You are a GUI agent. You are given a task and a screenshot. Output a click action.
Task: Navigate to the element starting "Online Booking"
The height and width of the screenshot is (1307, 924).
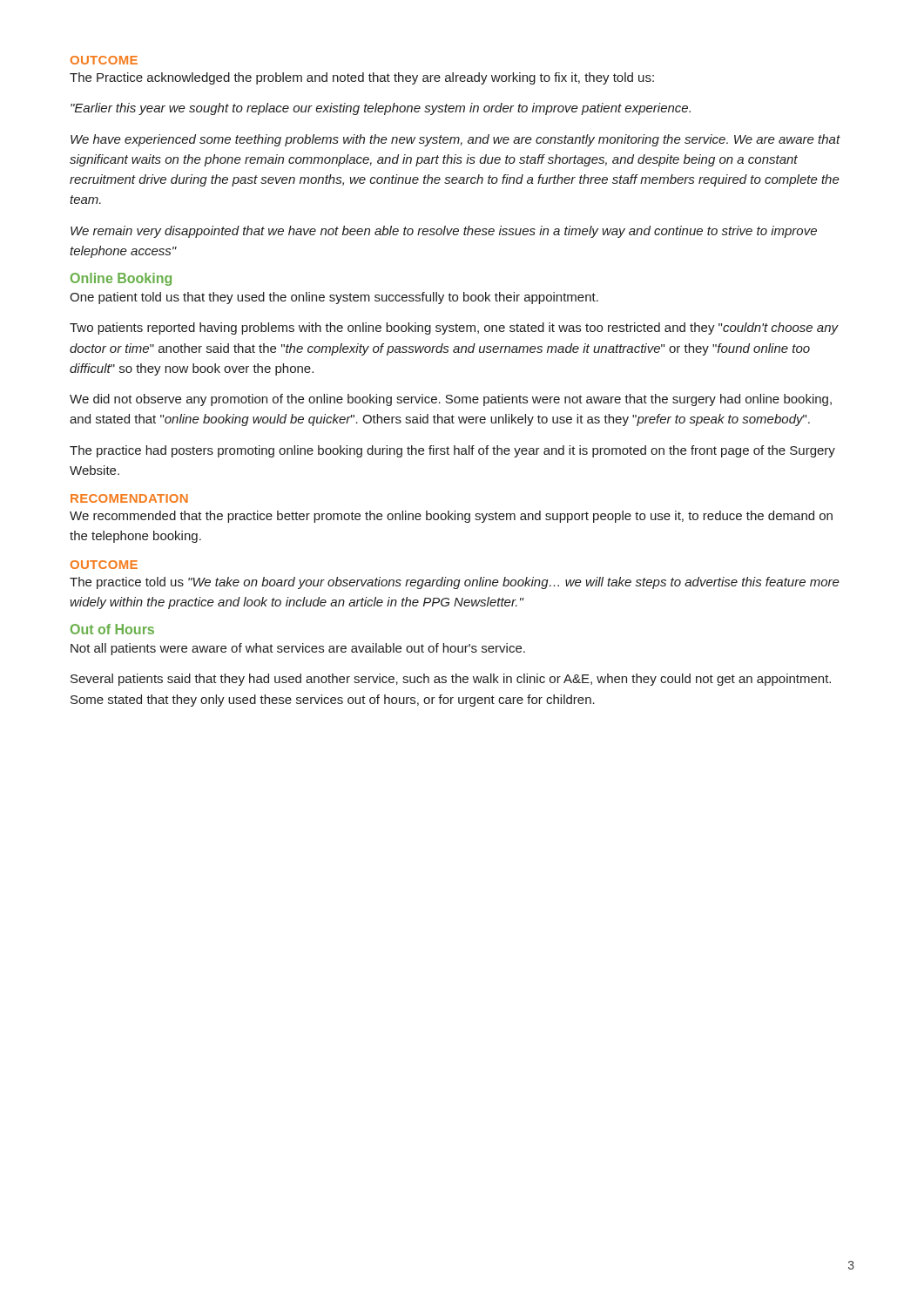click(x=121, y=278)
